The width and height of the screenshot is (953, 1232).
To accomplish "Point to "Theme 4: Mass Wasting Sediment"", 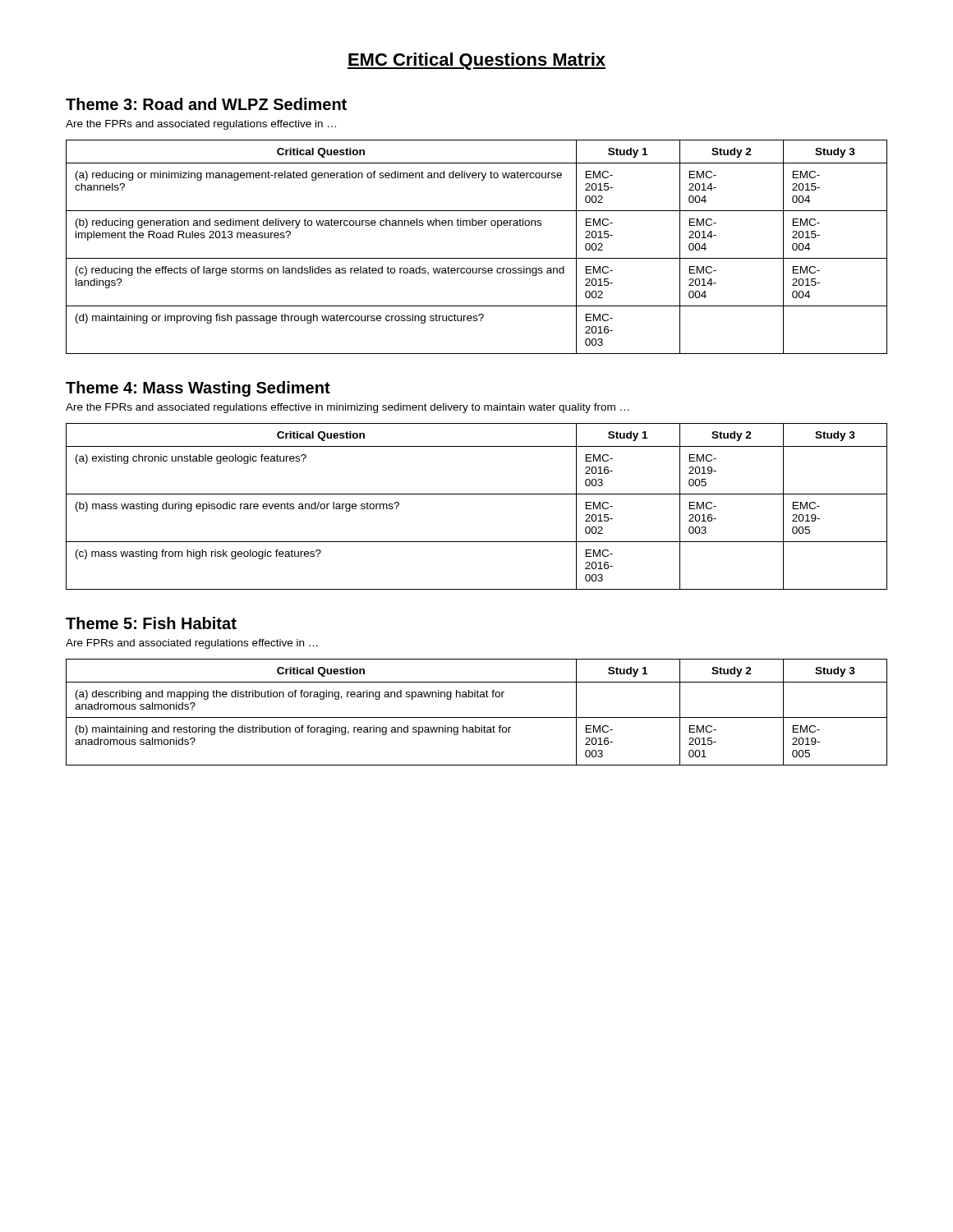I will pos(198,389).
